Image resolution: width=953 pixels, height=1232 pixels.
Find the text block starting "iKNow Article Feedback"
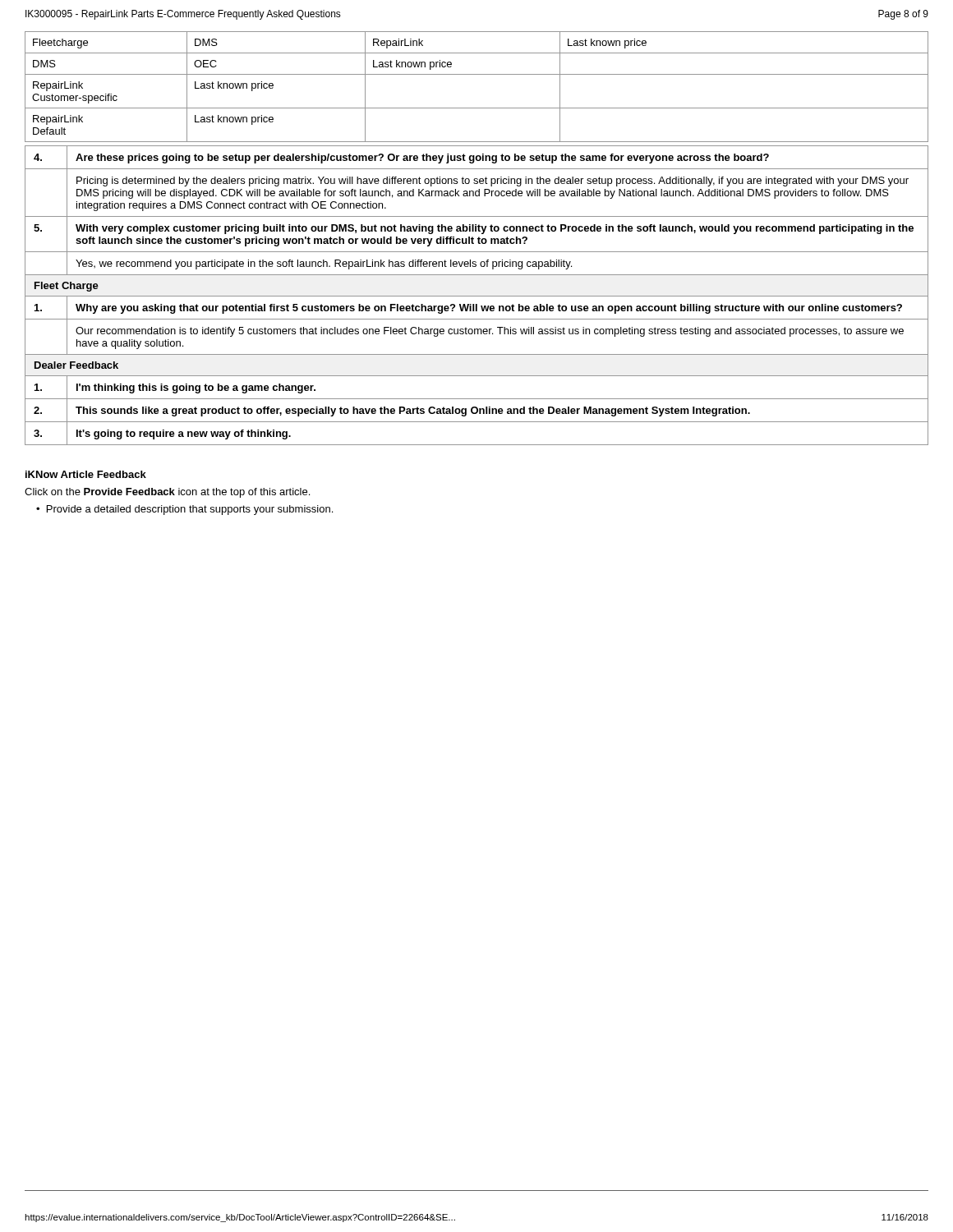click(85, 474)
